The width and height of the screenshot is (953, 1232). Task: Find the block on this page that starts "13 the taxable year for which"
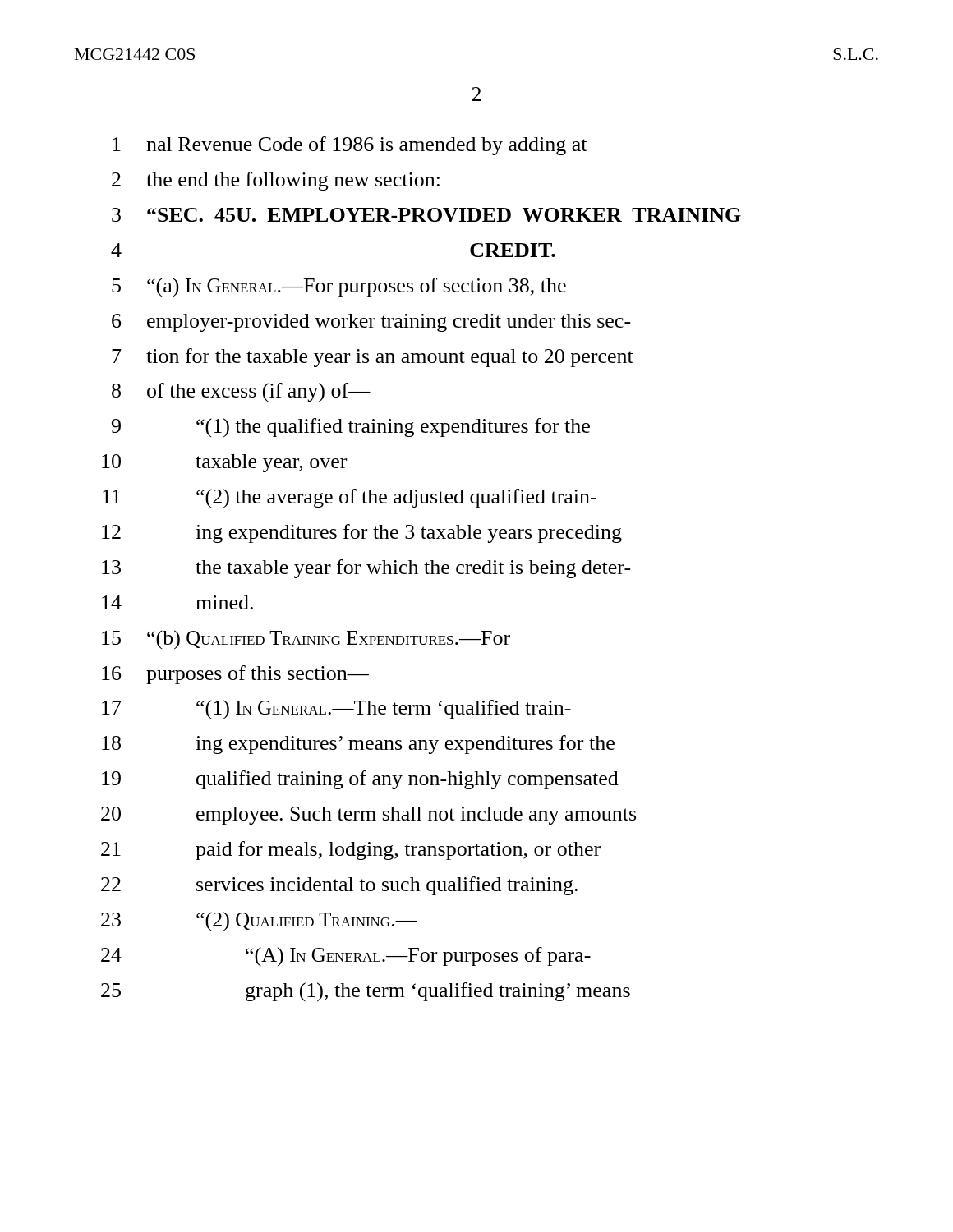pos(476,568)
